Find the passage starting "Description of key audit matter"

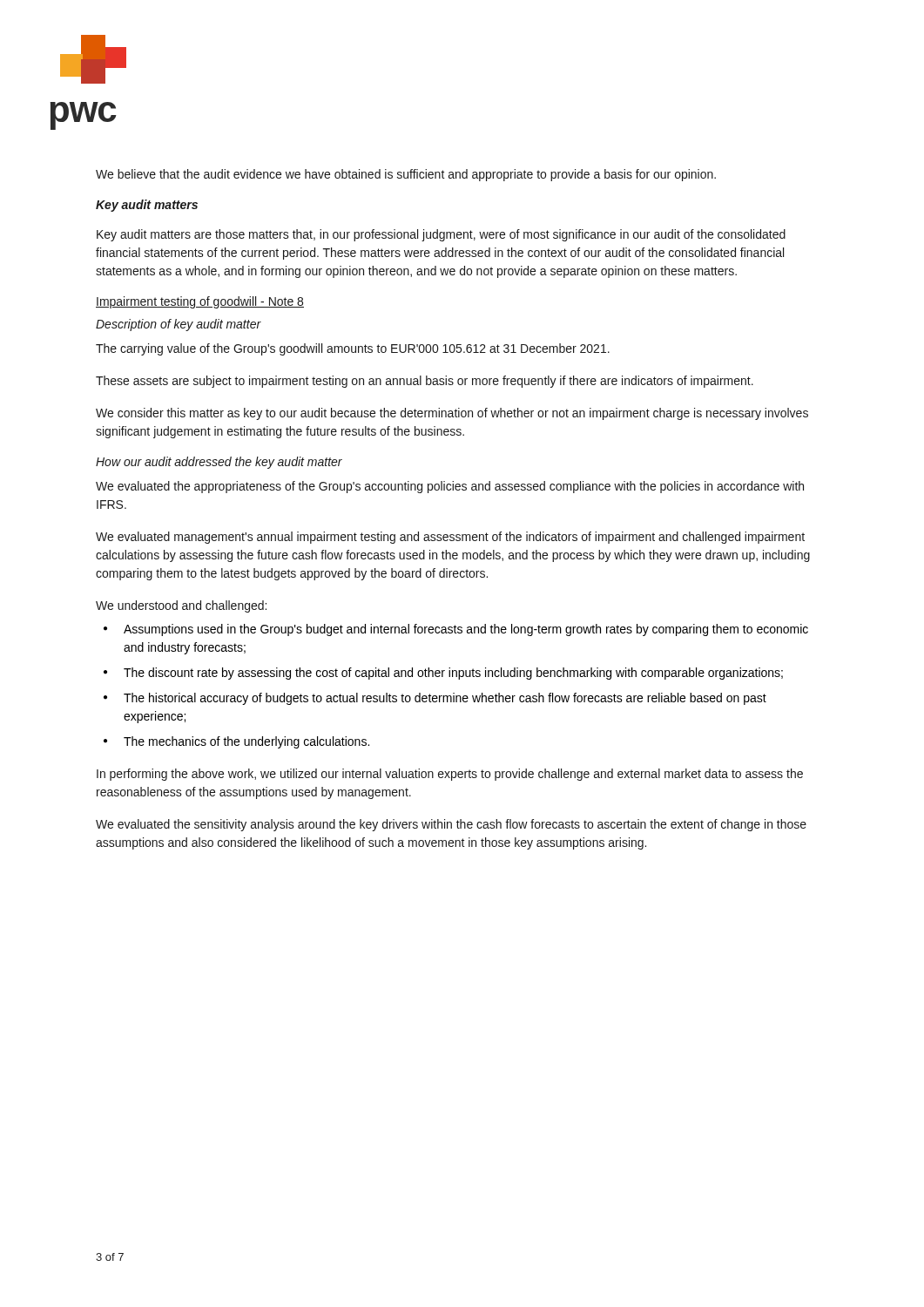coord(178,324)
